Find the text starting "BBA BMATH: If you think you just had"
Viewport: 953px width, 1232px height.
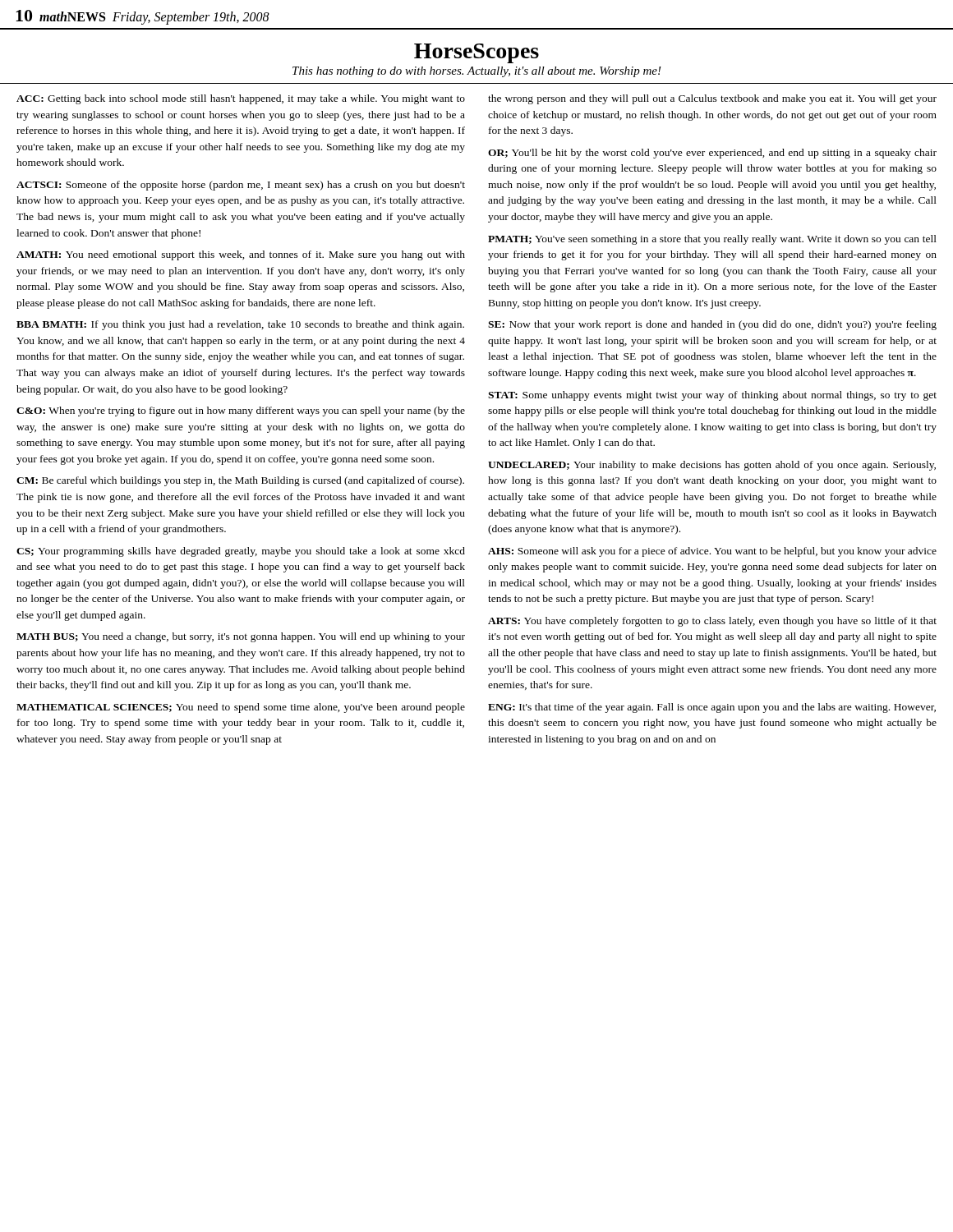point(241,356)
